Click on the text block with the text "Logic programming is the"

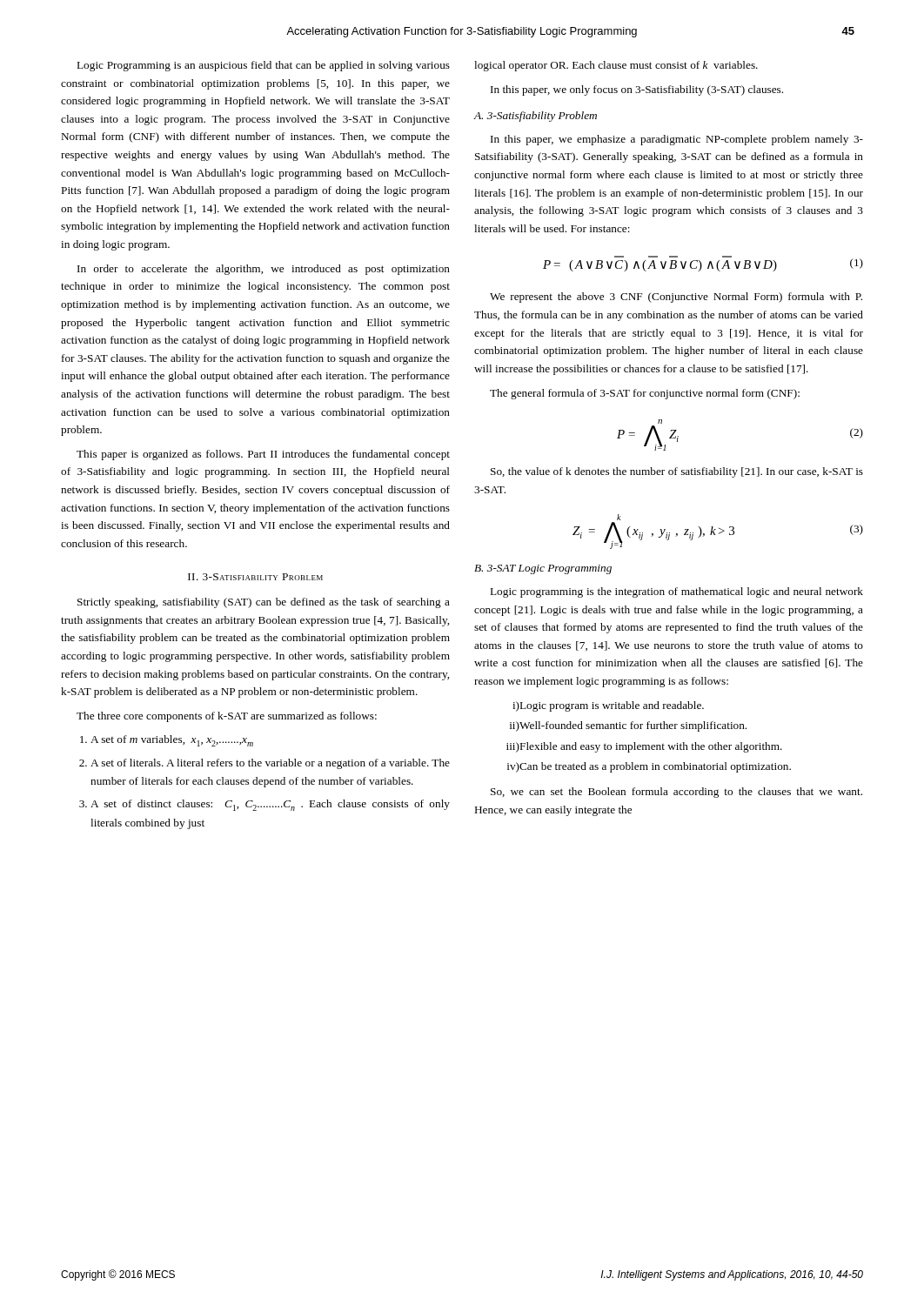(669, 637)
